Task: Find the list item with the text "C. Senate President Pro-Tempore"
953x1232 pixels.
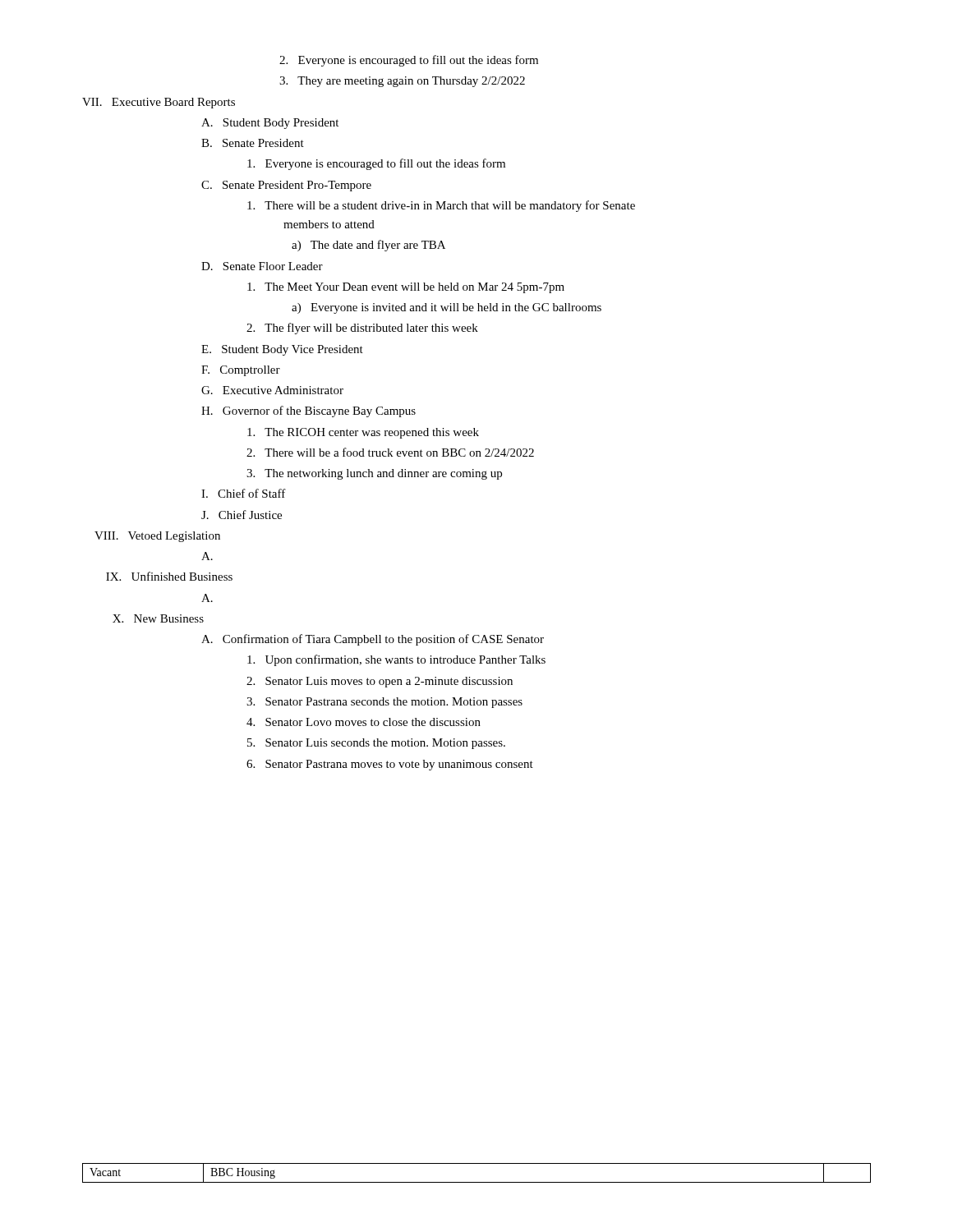Action: click(x=286, y=184)
